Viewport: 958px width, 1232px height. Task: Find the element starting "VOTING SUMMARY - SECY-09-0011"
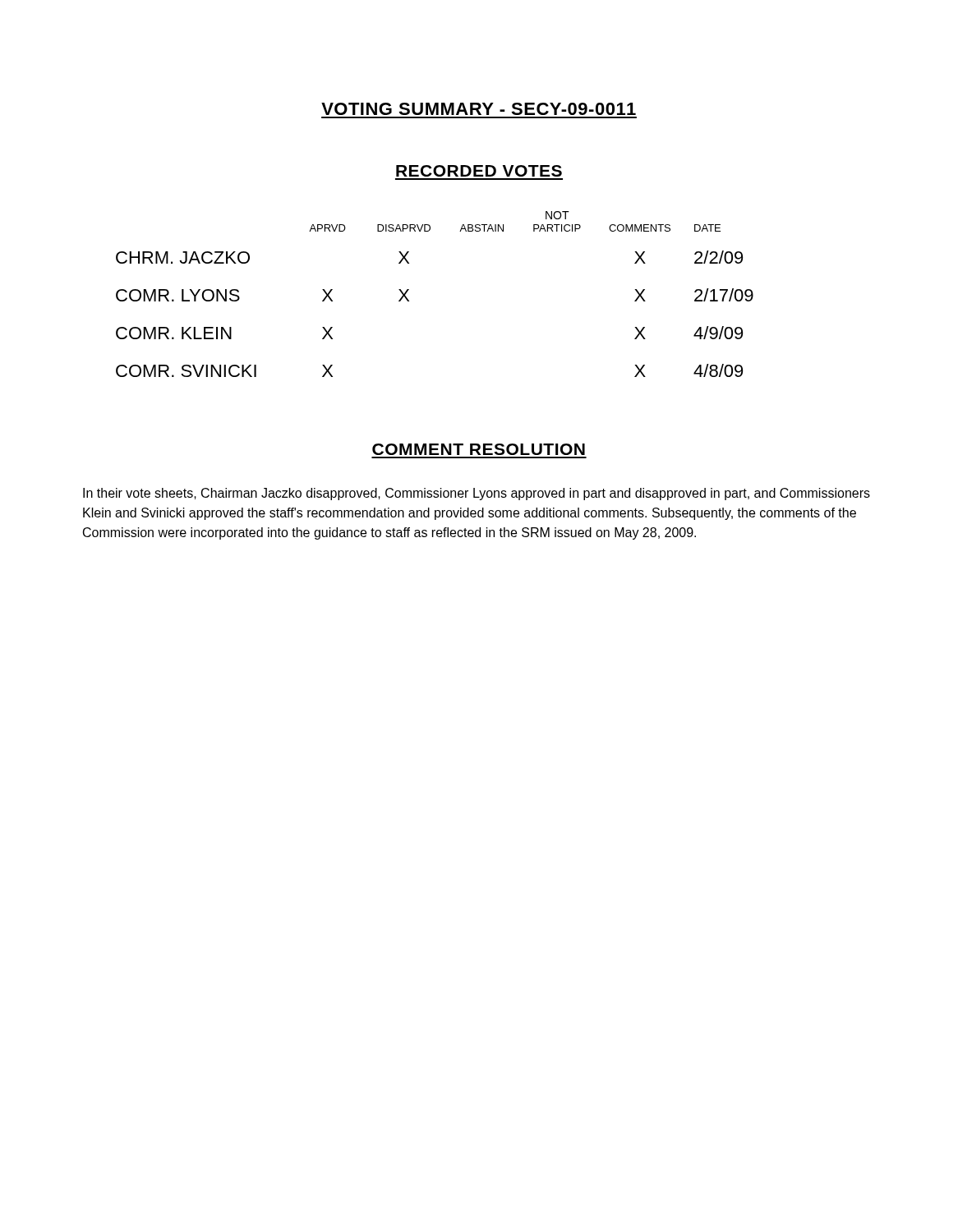point(479,109)
